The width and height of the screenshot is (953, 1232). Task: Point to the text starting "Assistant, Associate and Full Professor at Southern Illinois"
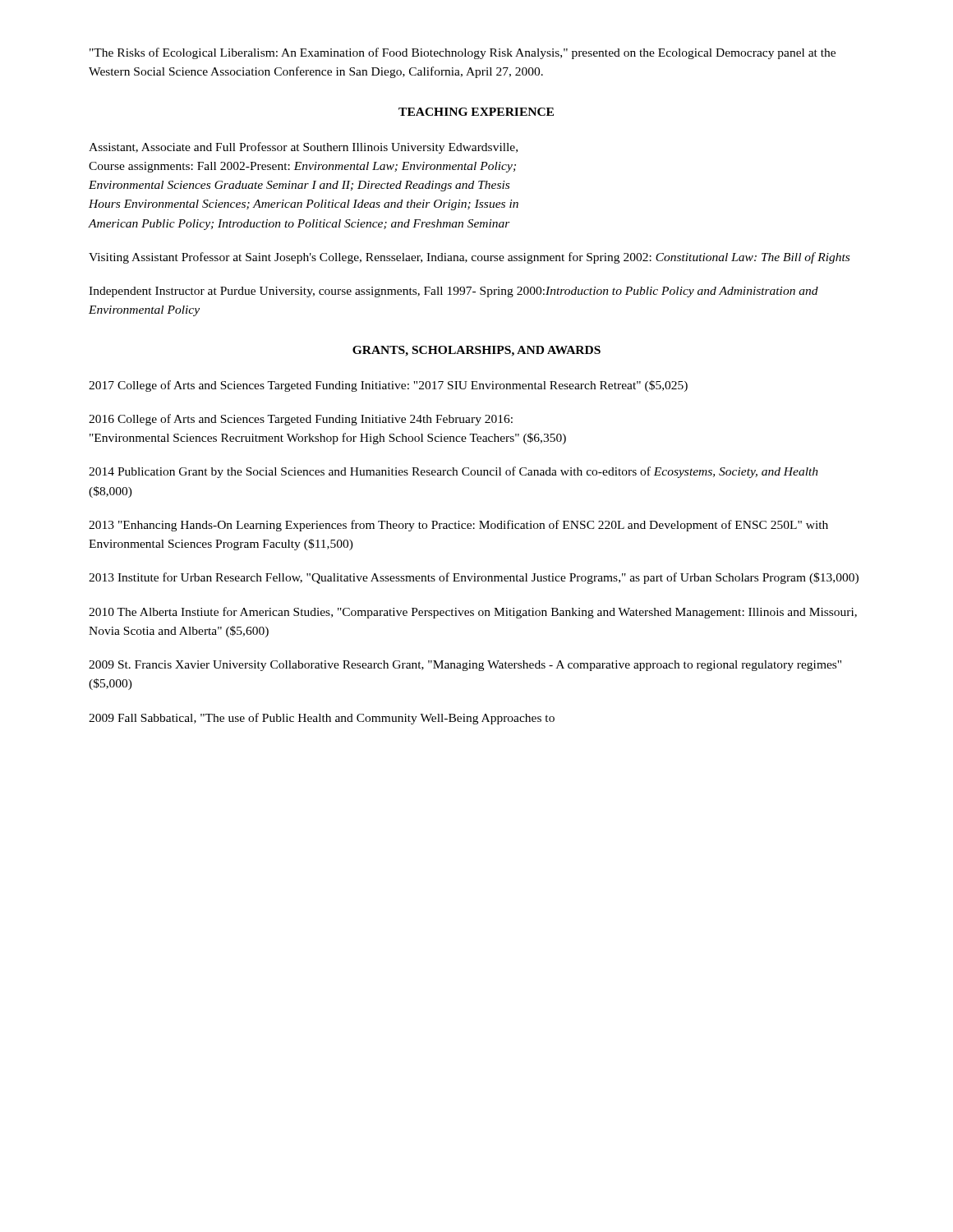(304, 184)
